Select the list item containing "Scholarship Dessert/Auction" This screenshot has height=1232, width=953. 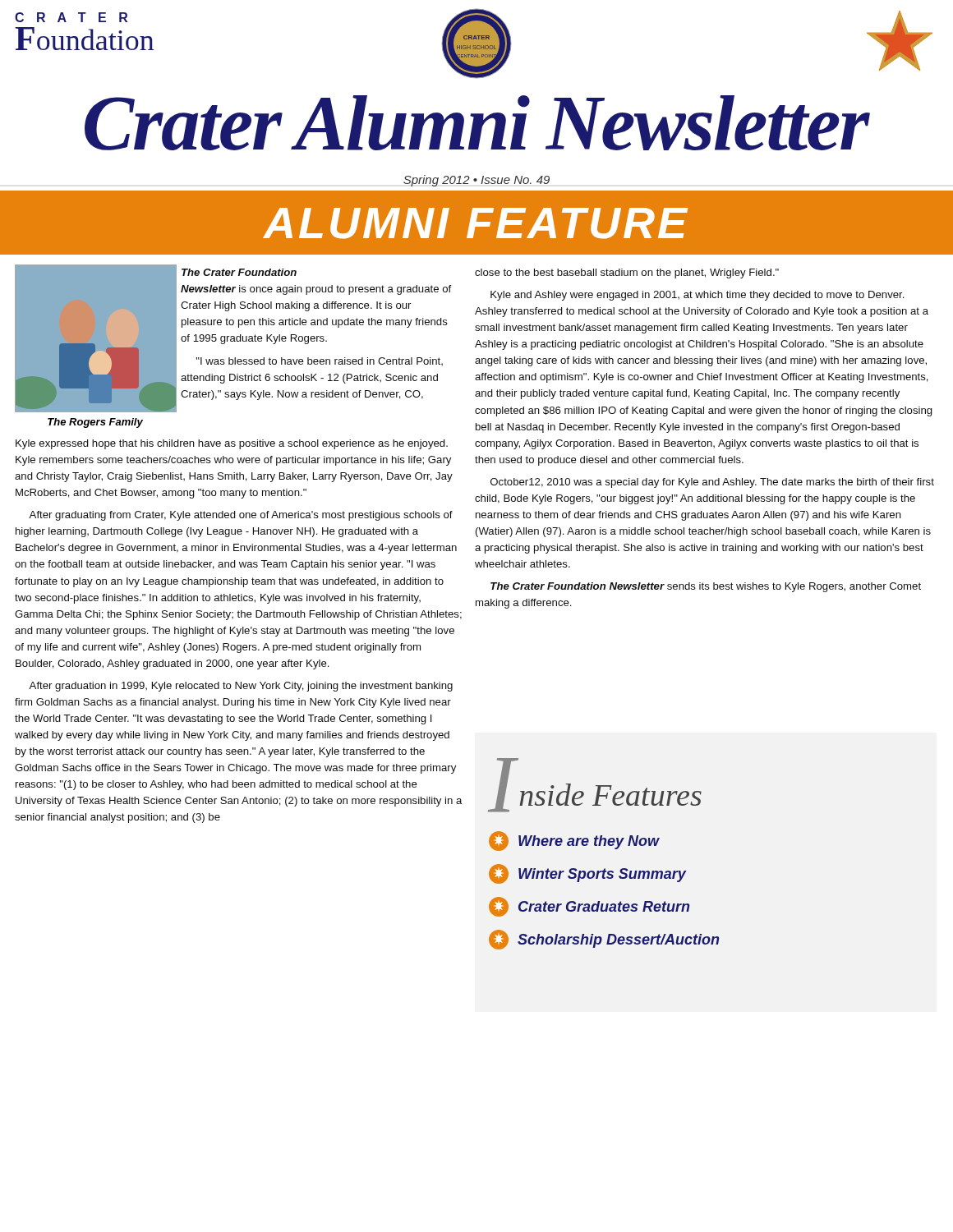[604, 940]
